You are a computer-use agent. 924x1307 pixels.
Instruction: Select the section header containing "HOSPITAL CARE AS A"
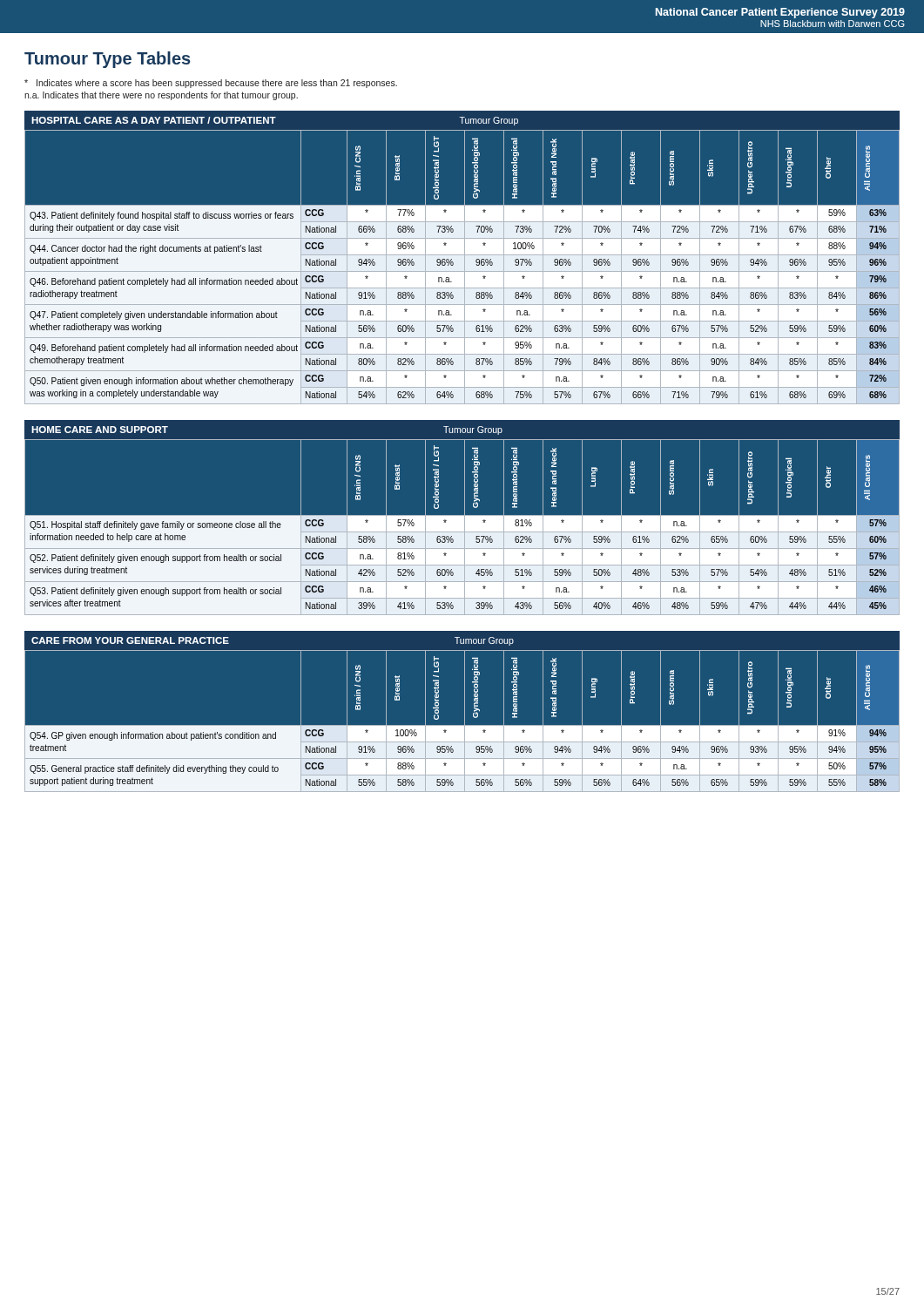coord(275,120)
